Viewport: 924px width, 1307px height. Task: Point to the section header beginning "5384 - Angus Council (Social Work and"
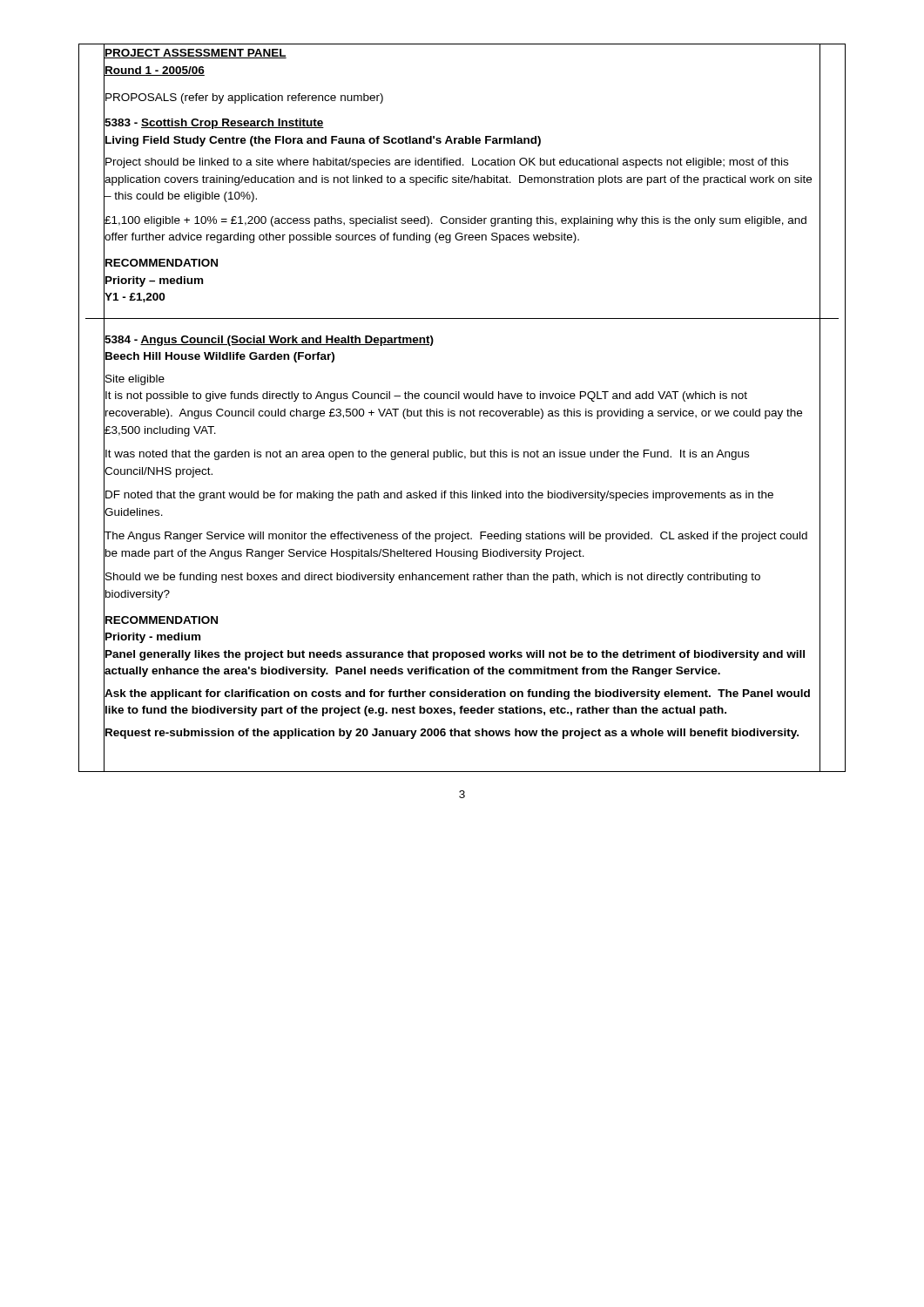pos(298,345)
